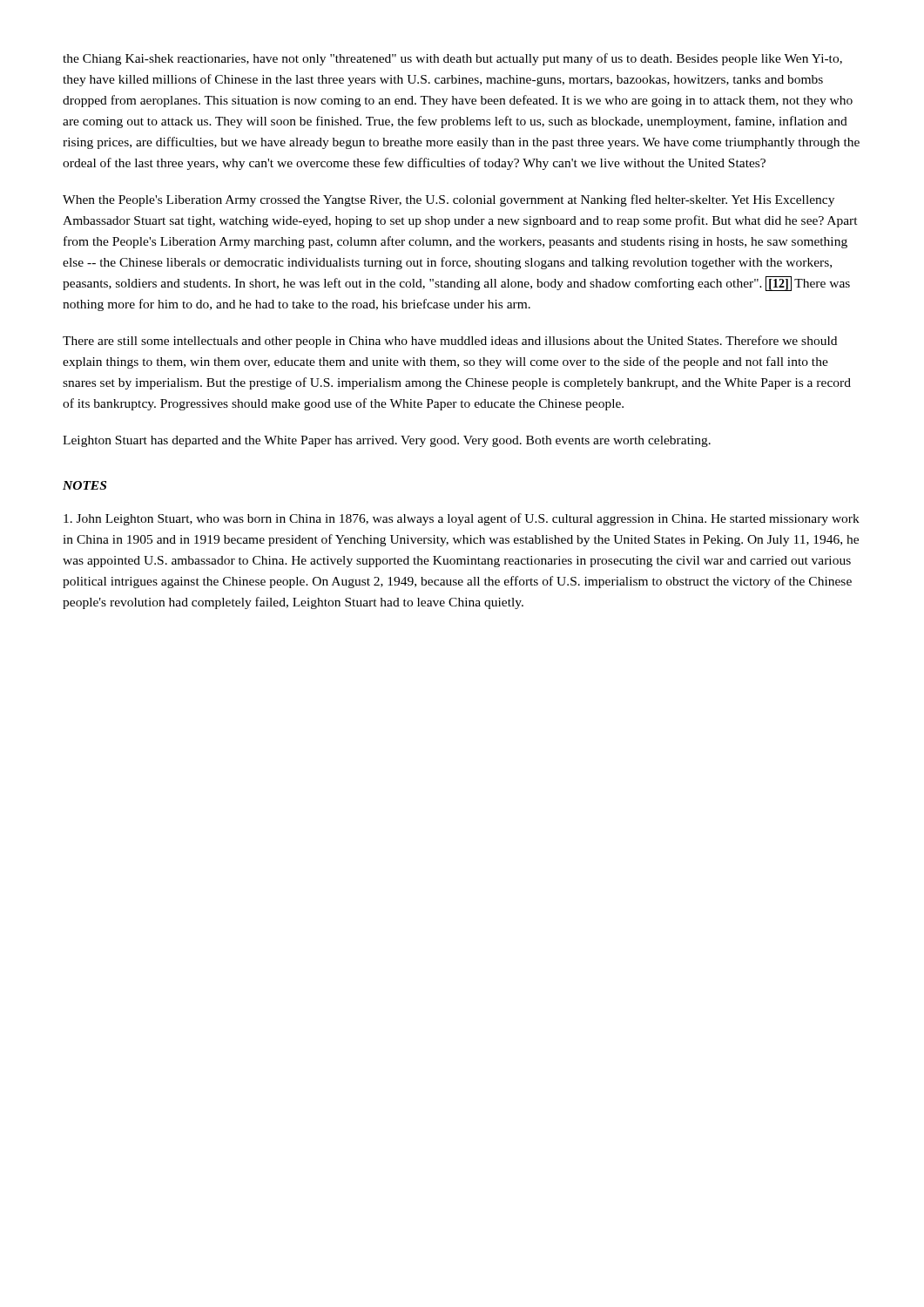This screenshot has width=924, height=1307.
Task: Navigate to the text block starting "the Chiang Kai-shek reactionaries, have"
Action: (461, 110)
